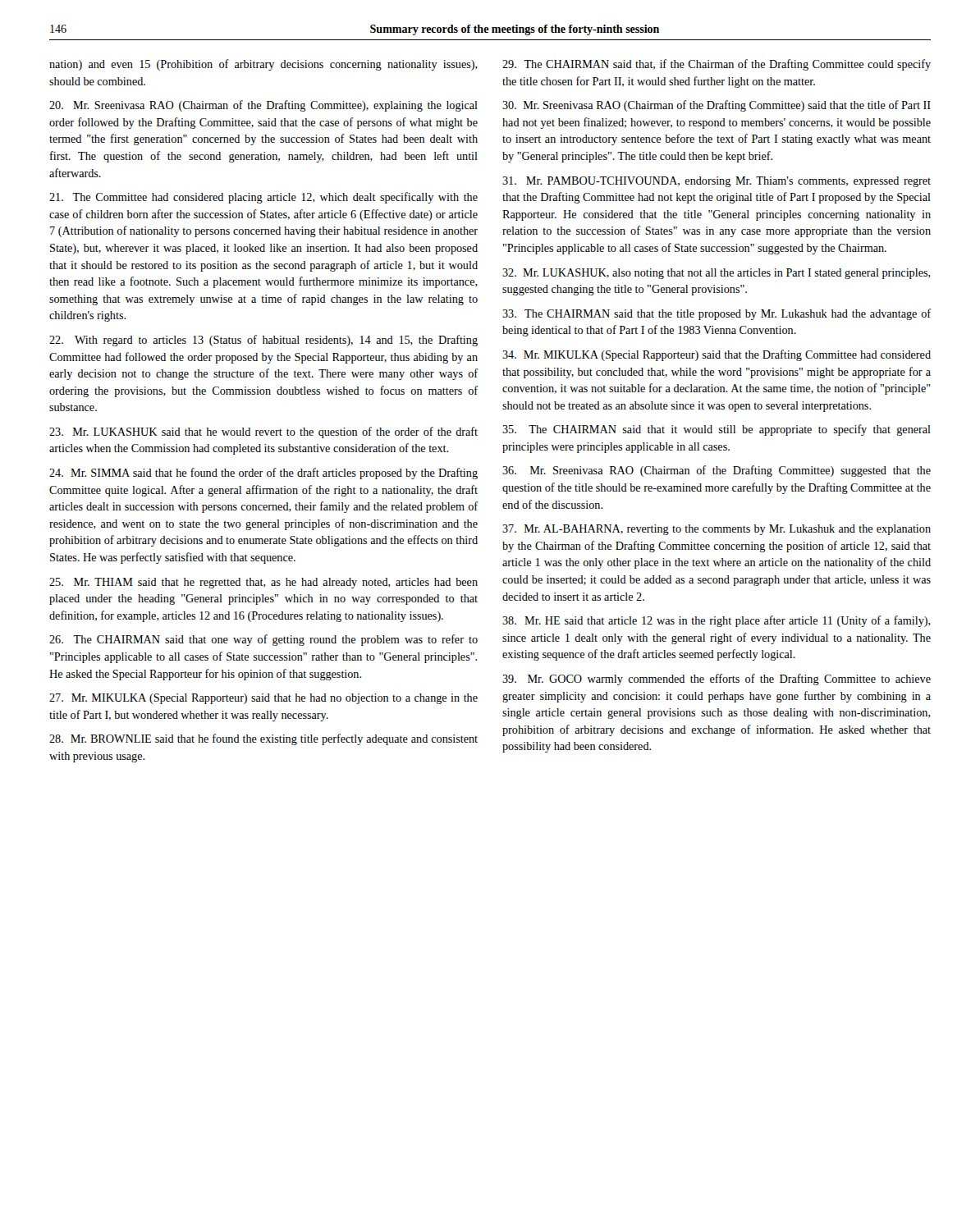Find the text starting "With regard to articles"
The height and width of the screenshot is (1231, 980).
263,374
